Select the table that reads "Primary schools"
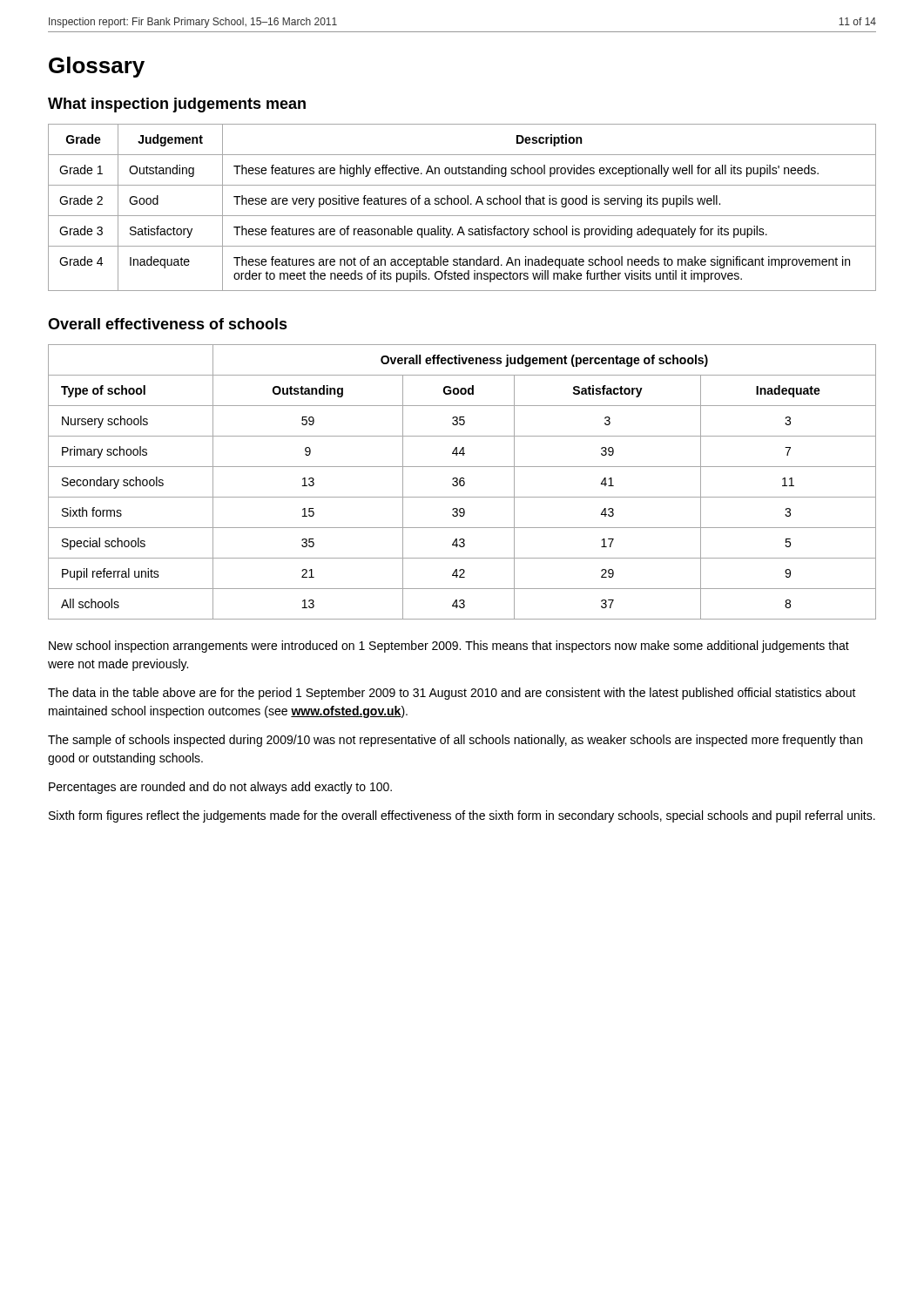The image size is (924, 1307). pyautogui.click(x=462, y=482)
